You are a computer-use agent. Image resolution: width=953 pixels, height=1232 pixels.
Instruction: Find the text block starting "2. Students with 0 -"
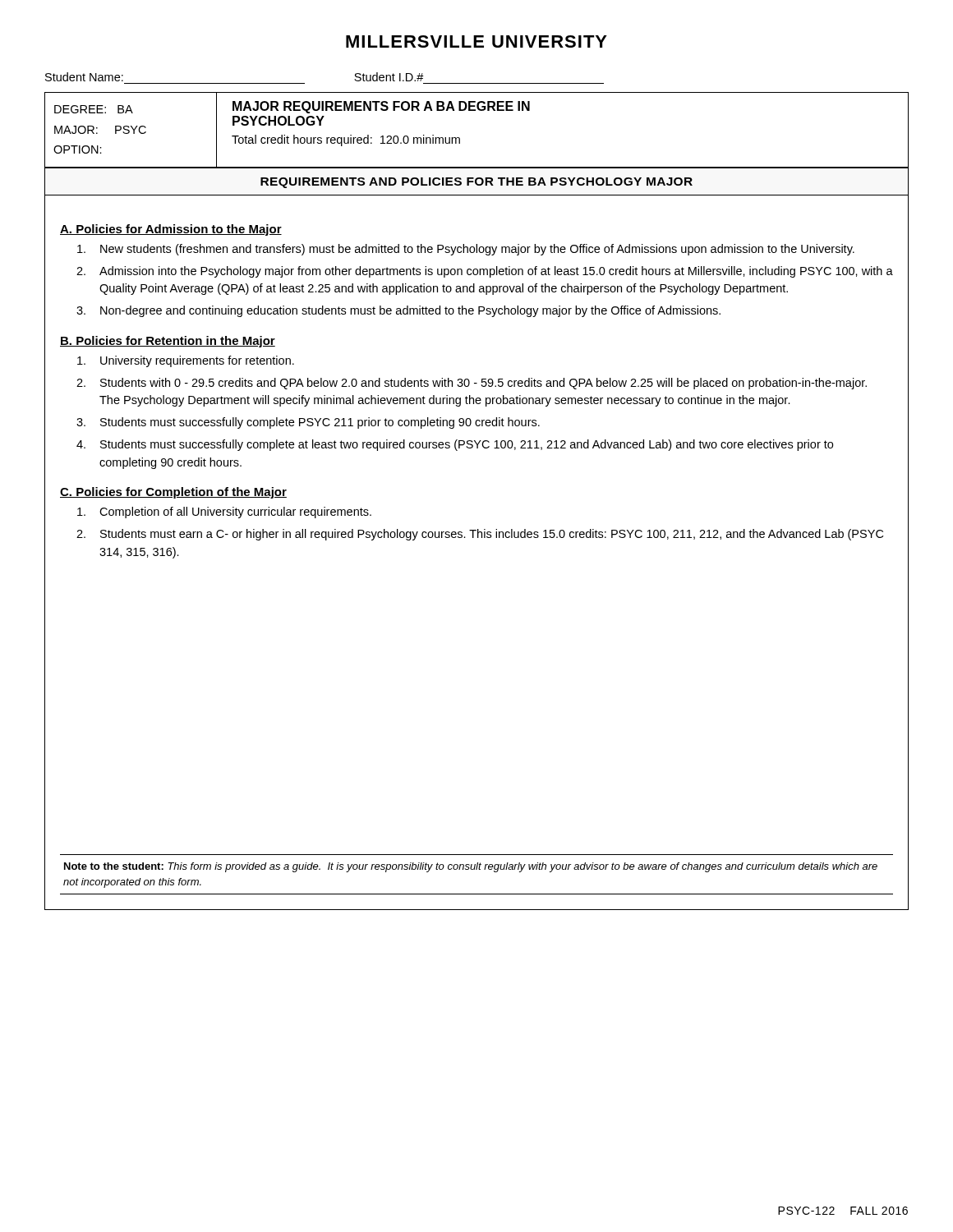[485, 391]
